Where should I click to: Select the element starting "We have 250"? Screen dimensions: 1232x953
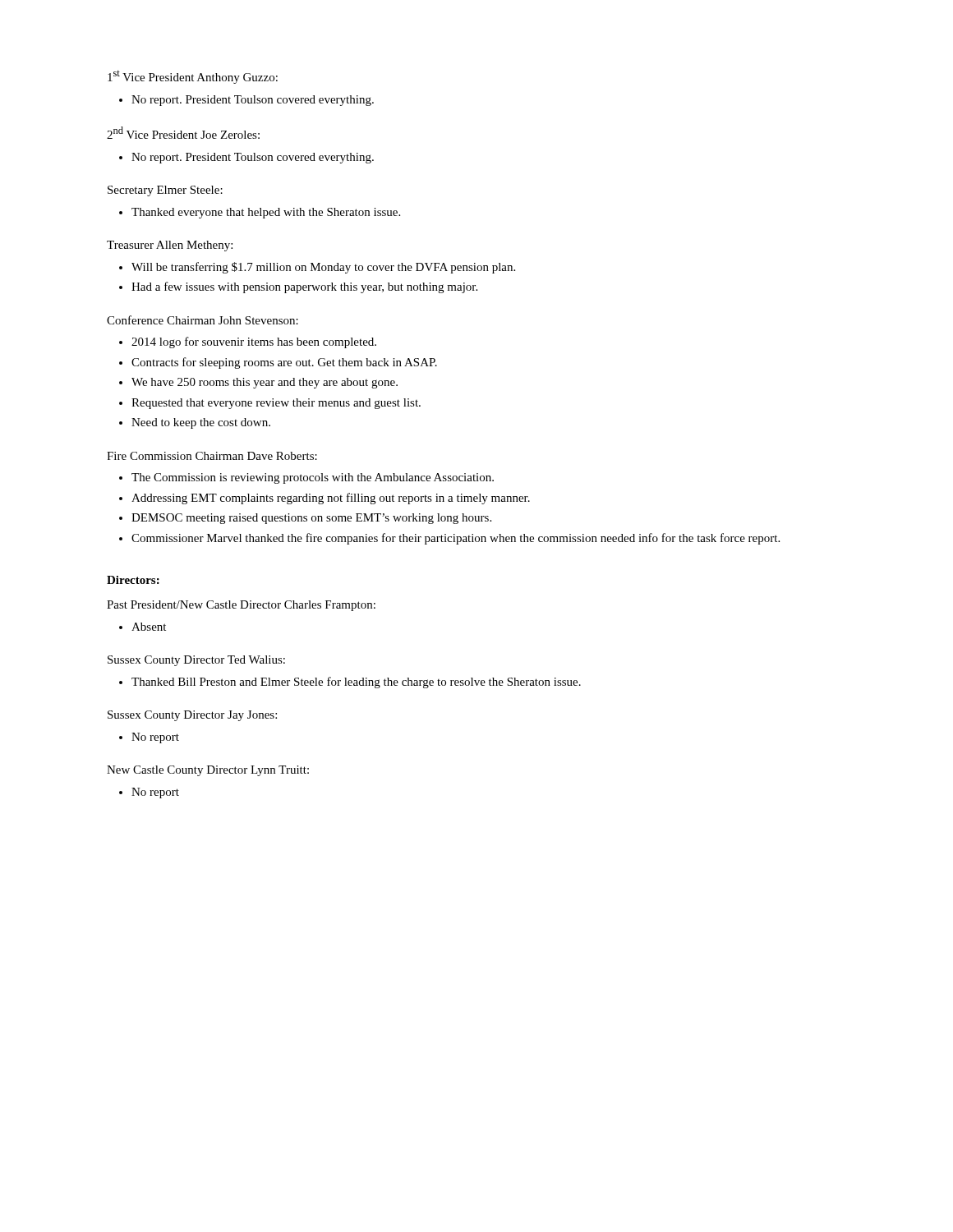265,382
